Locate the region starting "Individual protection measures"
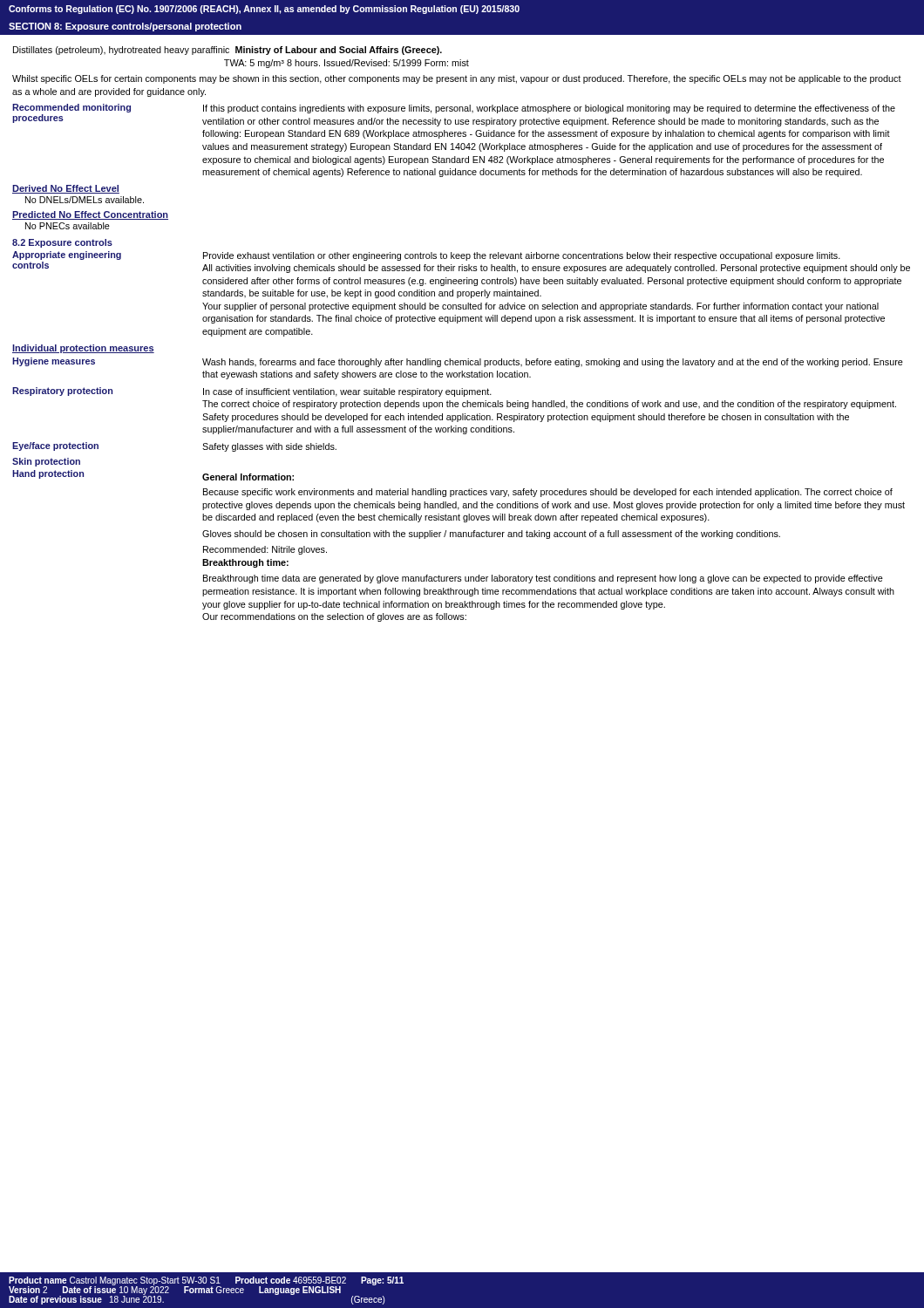 (83, 348)
